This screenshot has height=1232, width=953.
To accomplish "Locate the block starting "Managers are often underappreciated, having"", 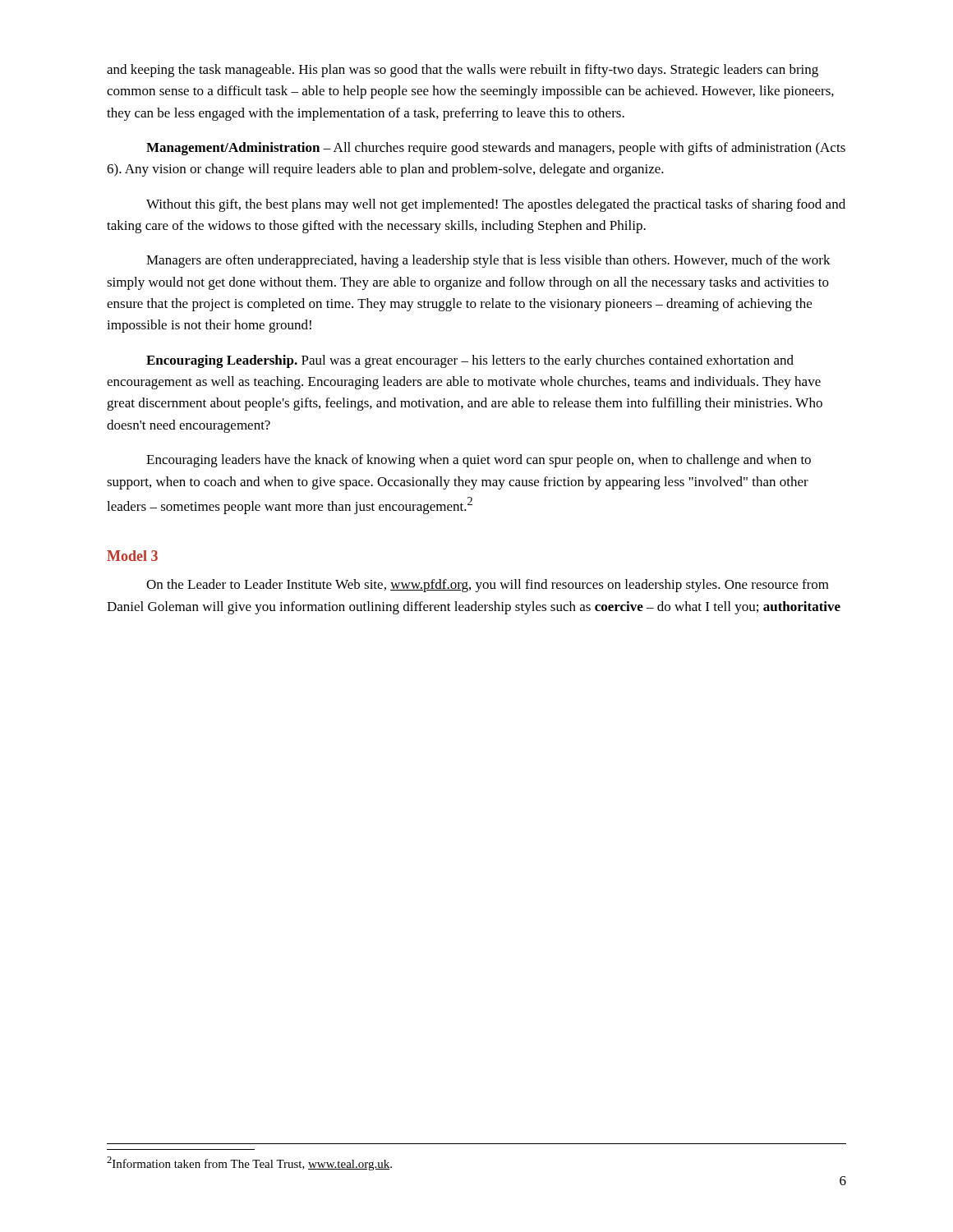I will [476, 293].
